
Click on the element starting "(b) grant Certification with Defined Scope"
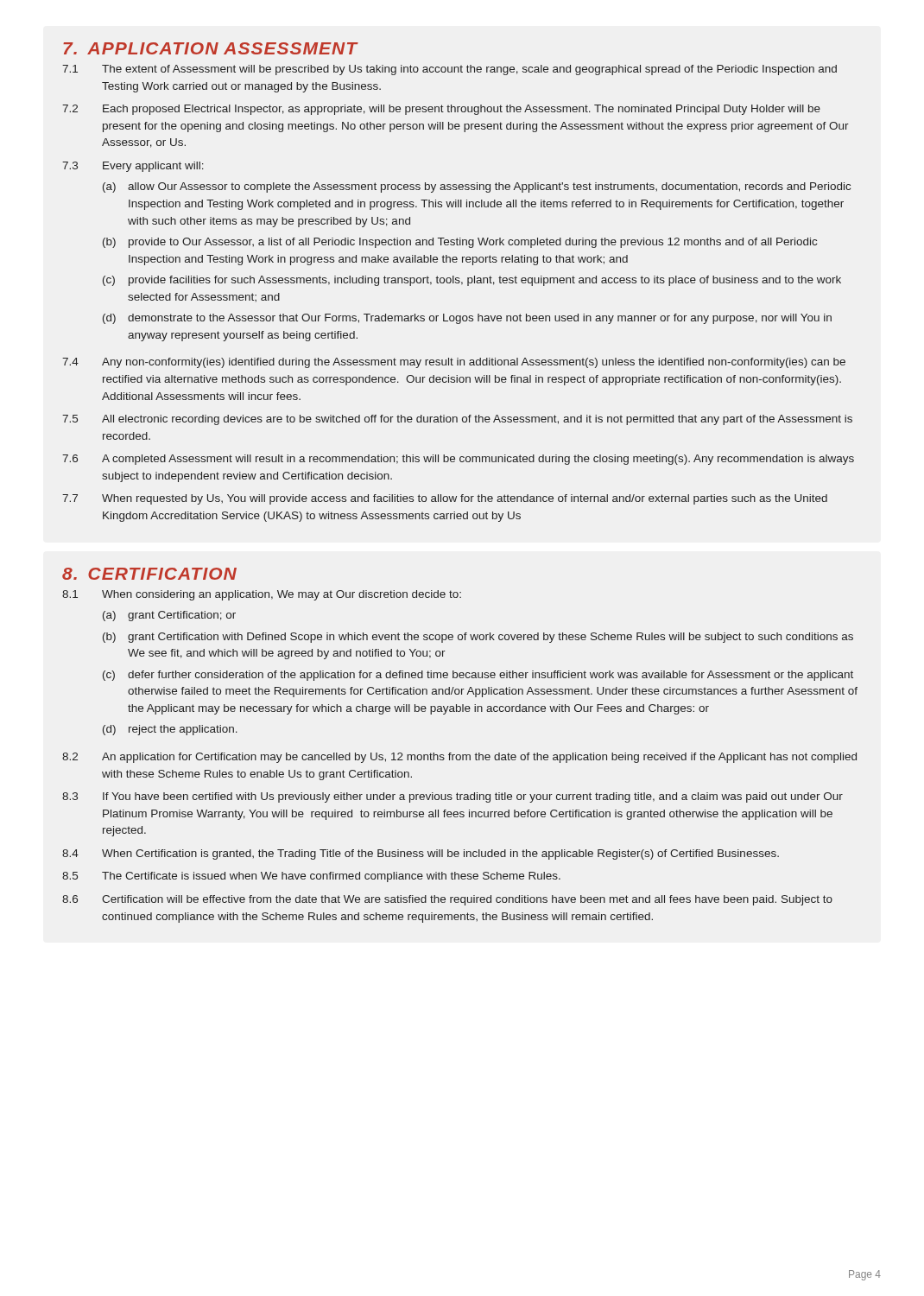(482, 645)
